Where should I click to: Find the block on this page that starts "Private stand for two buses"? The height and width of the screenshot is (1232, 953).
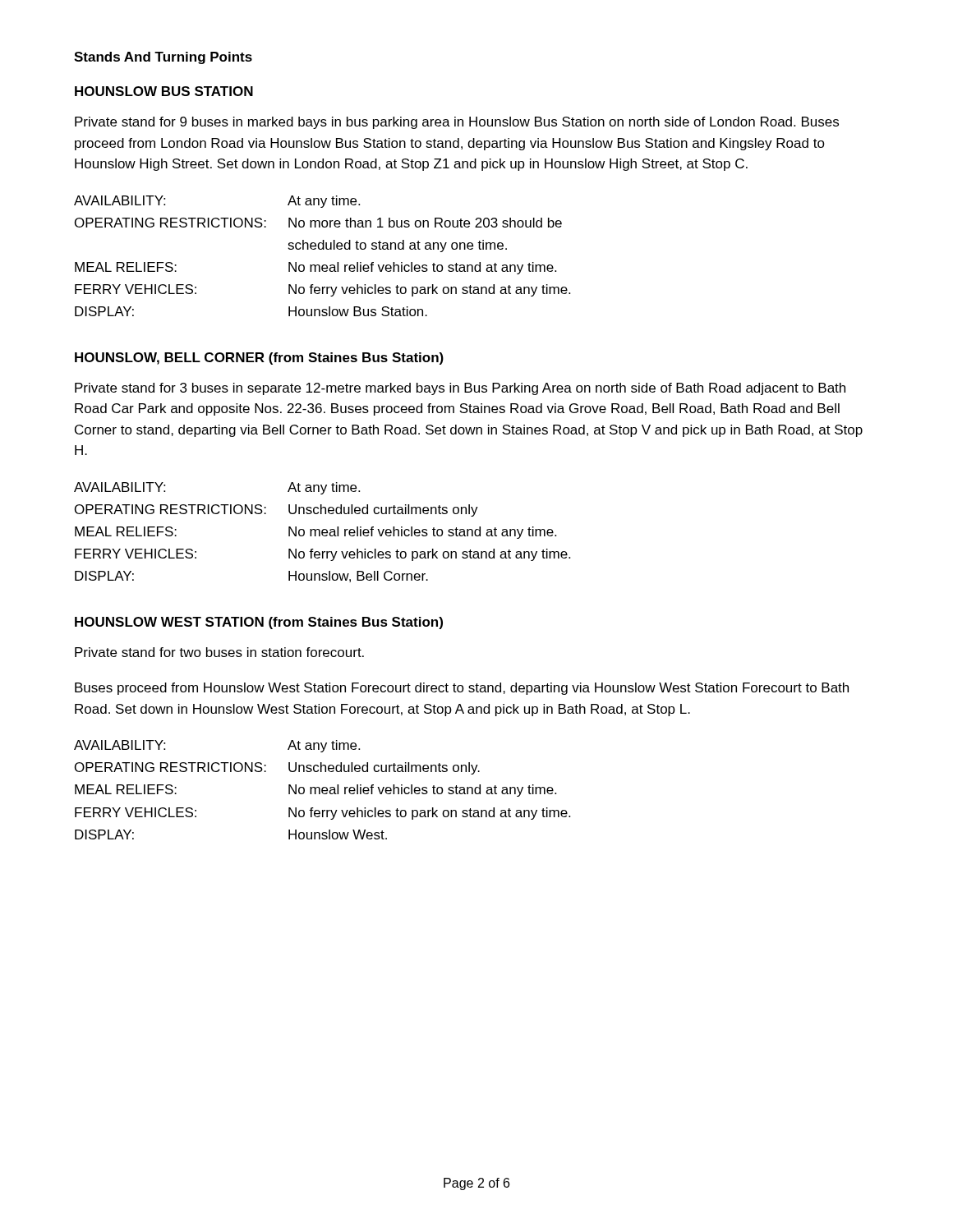tap(220, 652)
